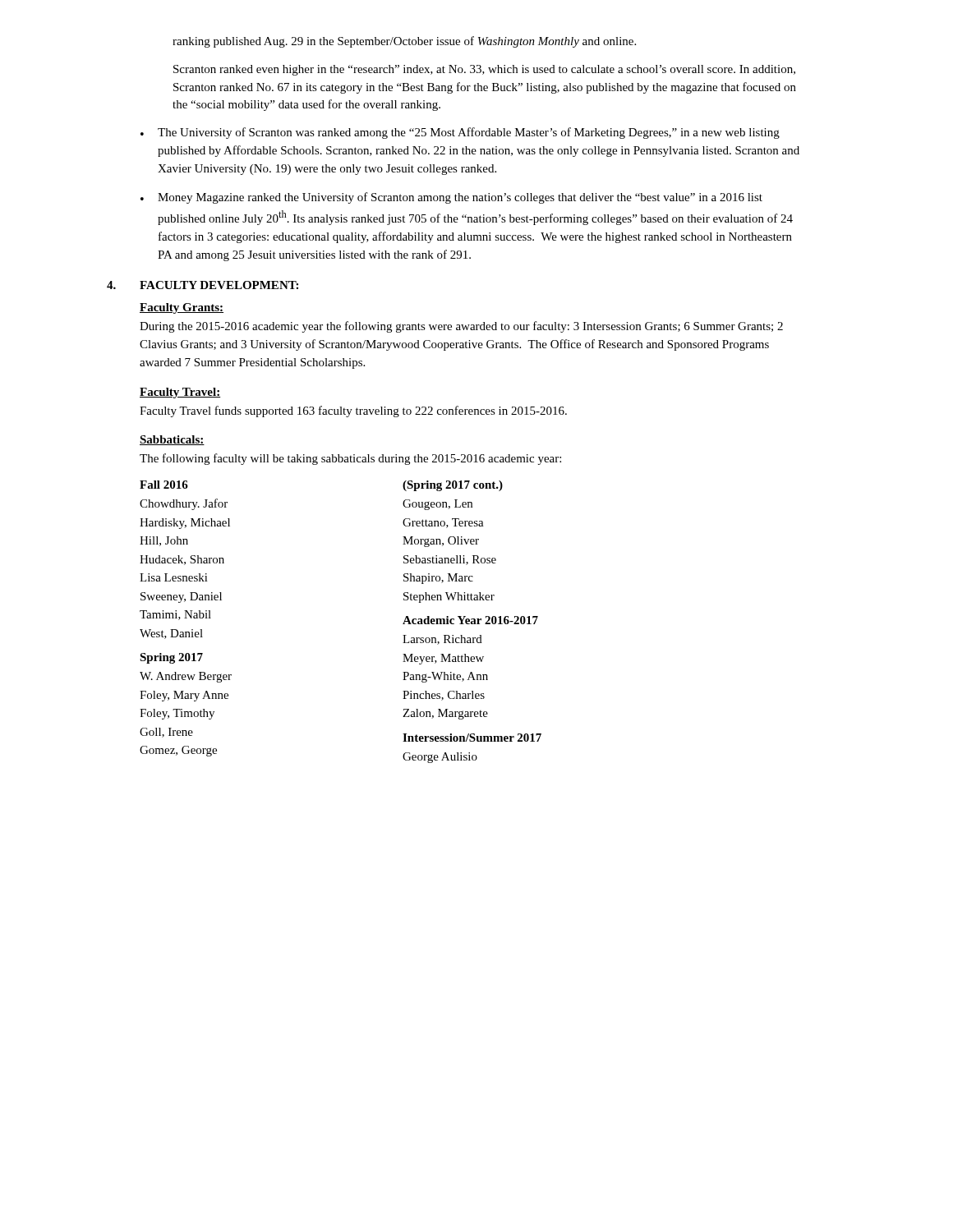Click on the section header containing "Faculty Travel:"
953x1232 pixels.
180,391
